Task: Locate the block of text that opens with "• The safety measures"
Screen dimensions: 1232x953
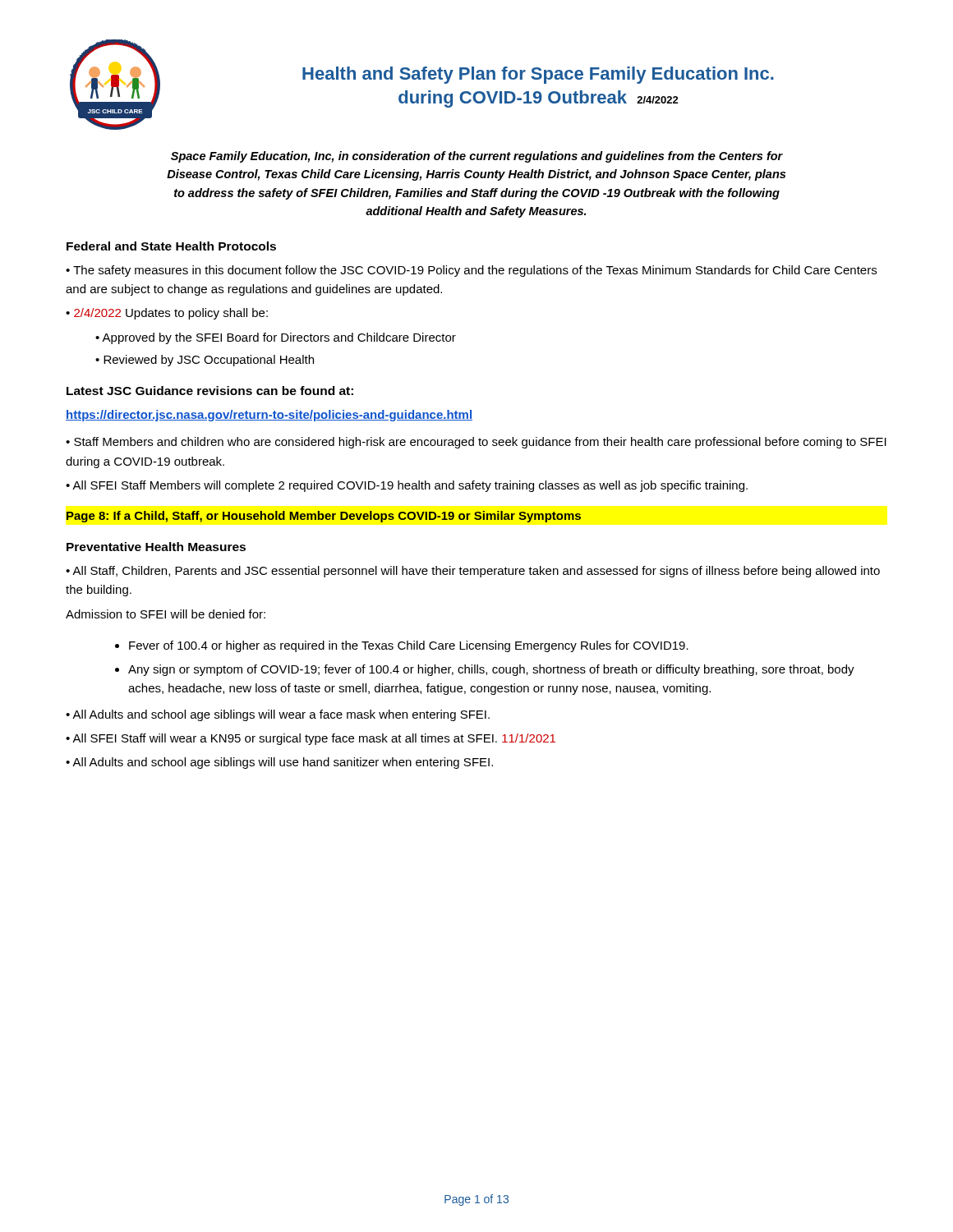Action: click(x=471, y=279)
